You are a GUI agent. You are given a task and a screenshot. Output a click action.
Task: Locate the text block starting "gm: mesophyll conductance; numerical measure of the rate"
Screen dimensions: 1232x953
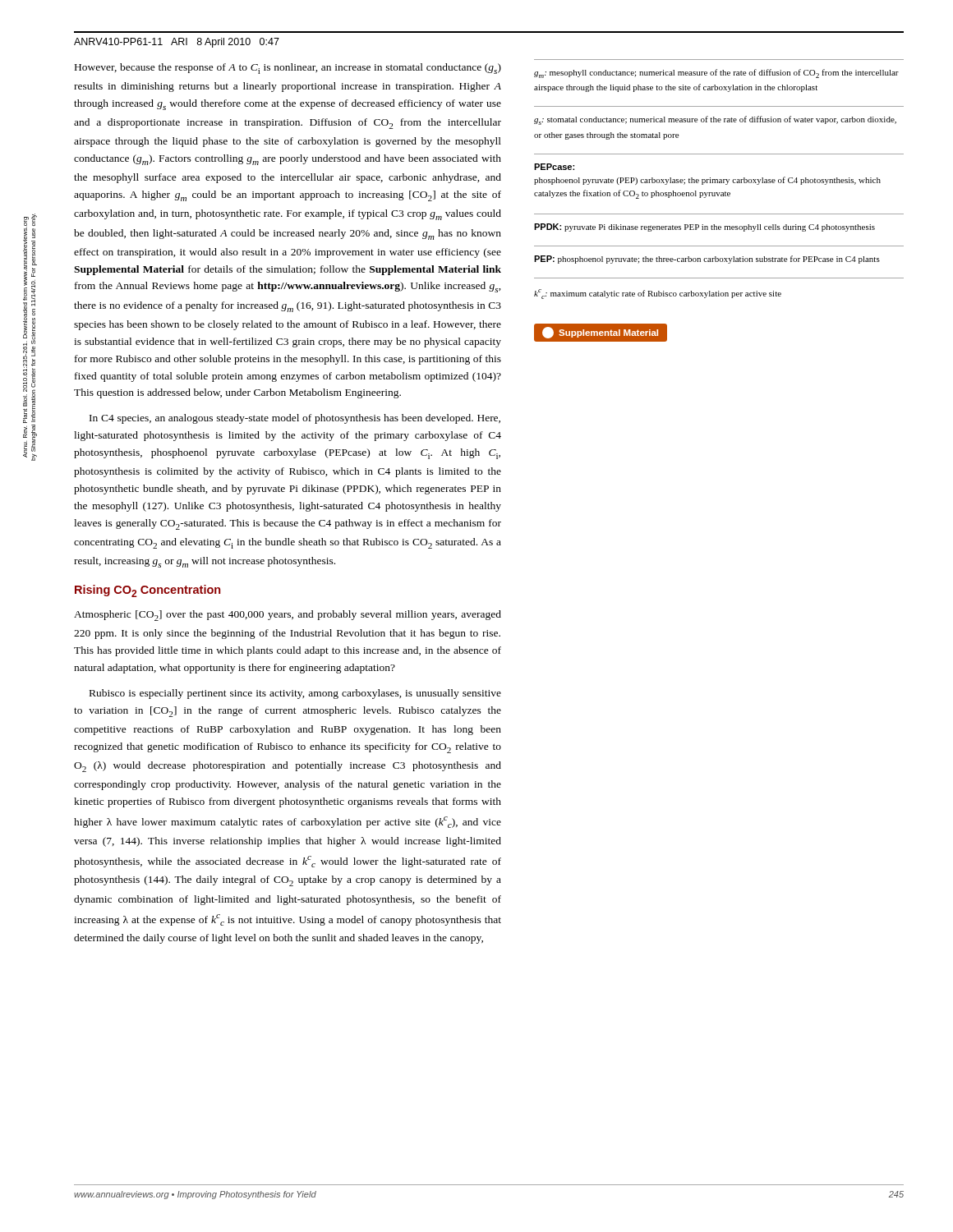719,81
